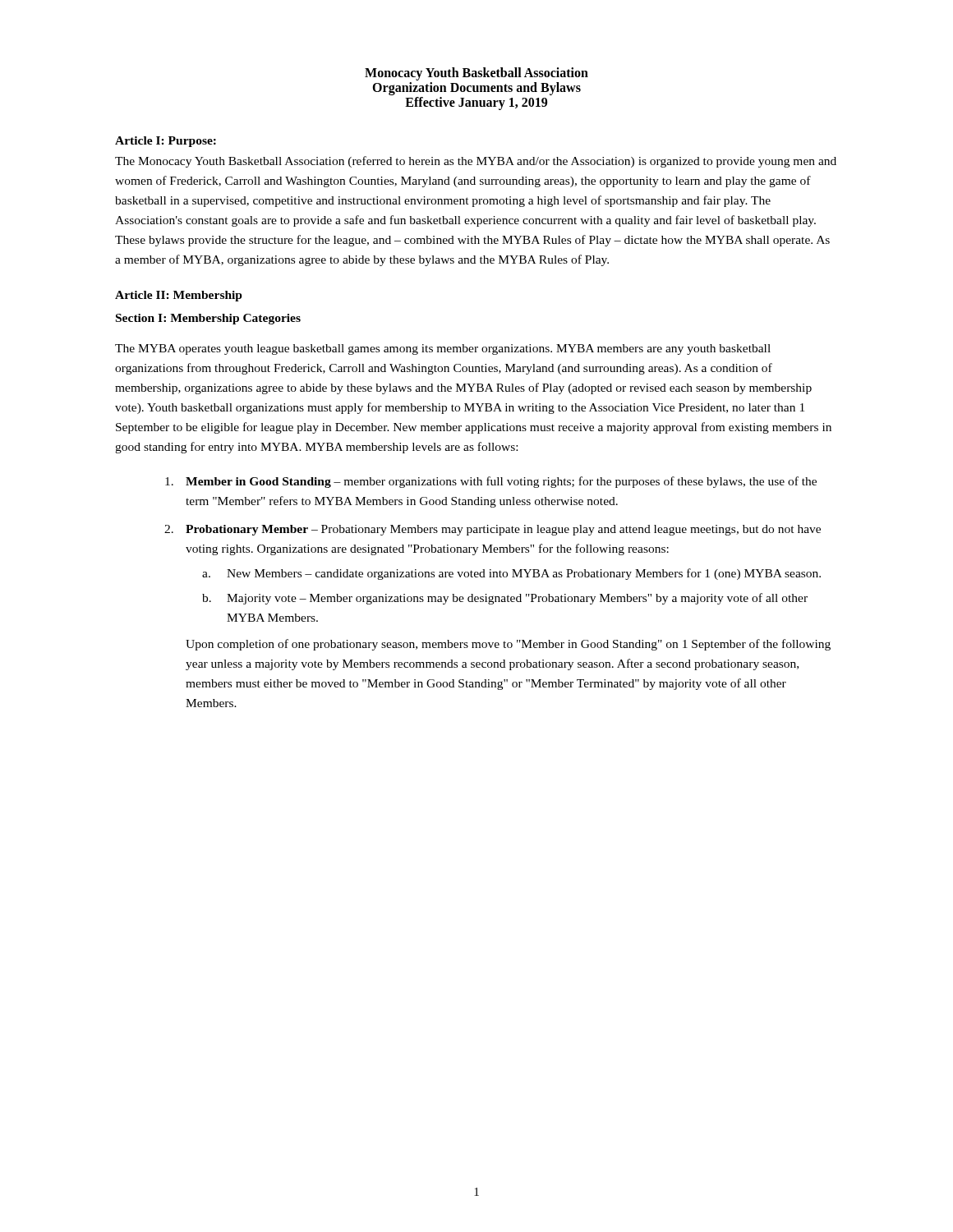
Task: Find "Article II: Membership" on this page
Action: coord(179,296)
